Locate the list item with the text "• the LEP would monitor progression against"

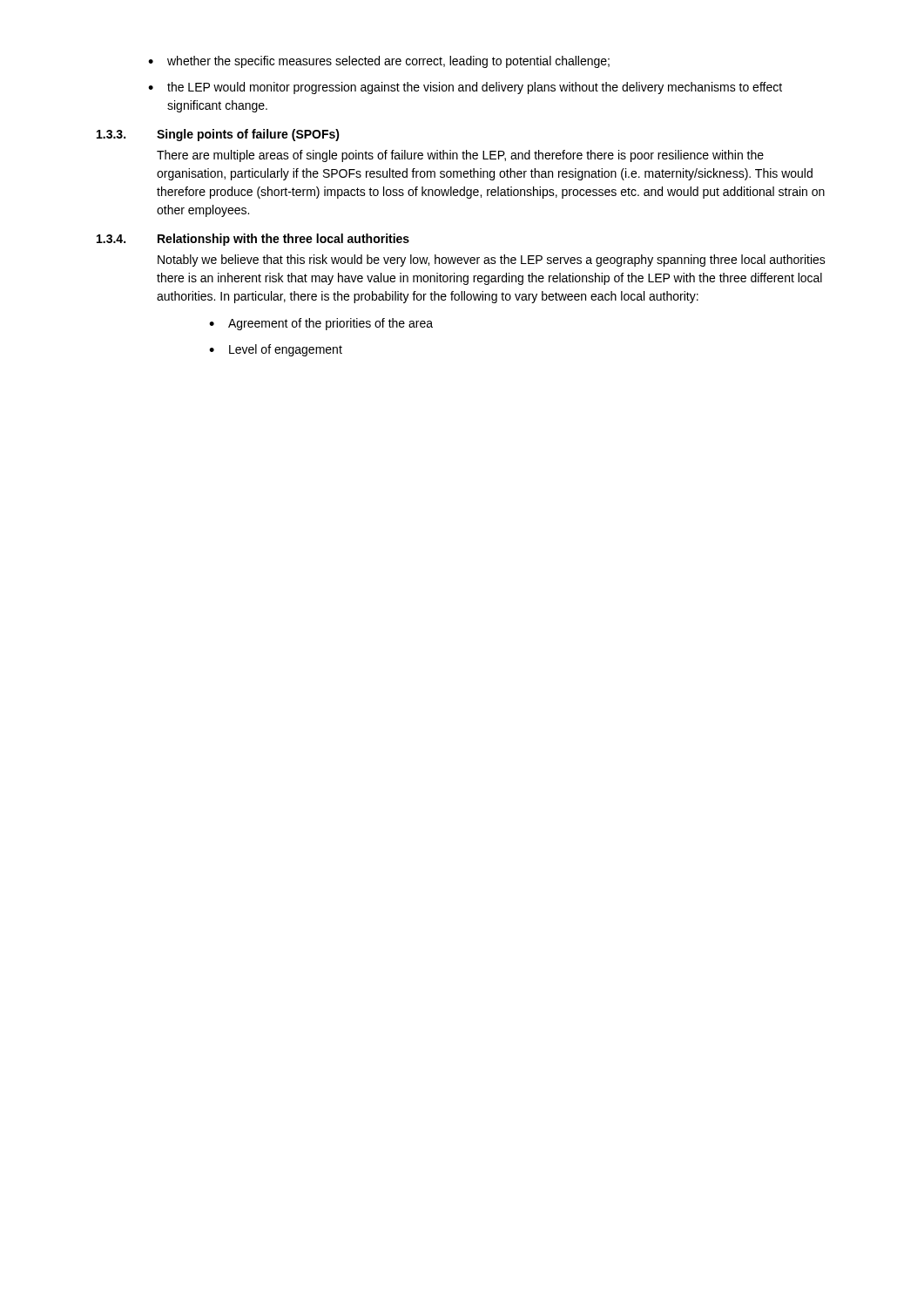click(x=492, y=97)
